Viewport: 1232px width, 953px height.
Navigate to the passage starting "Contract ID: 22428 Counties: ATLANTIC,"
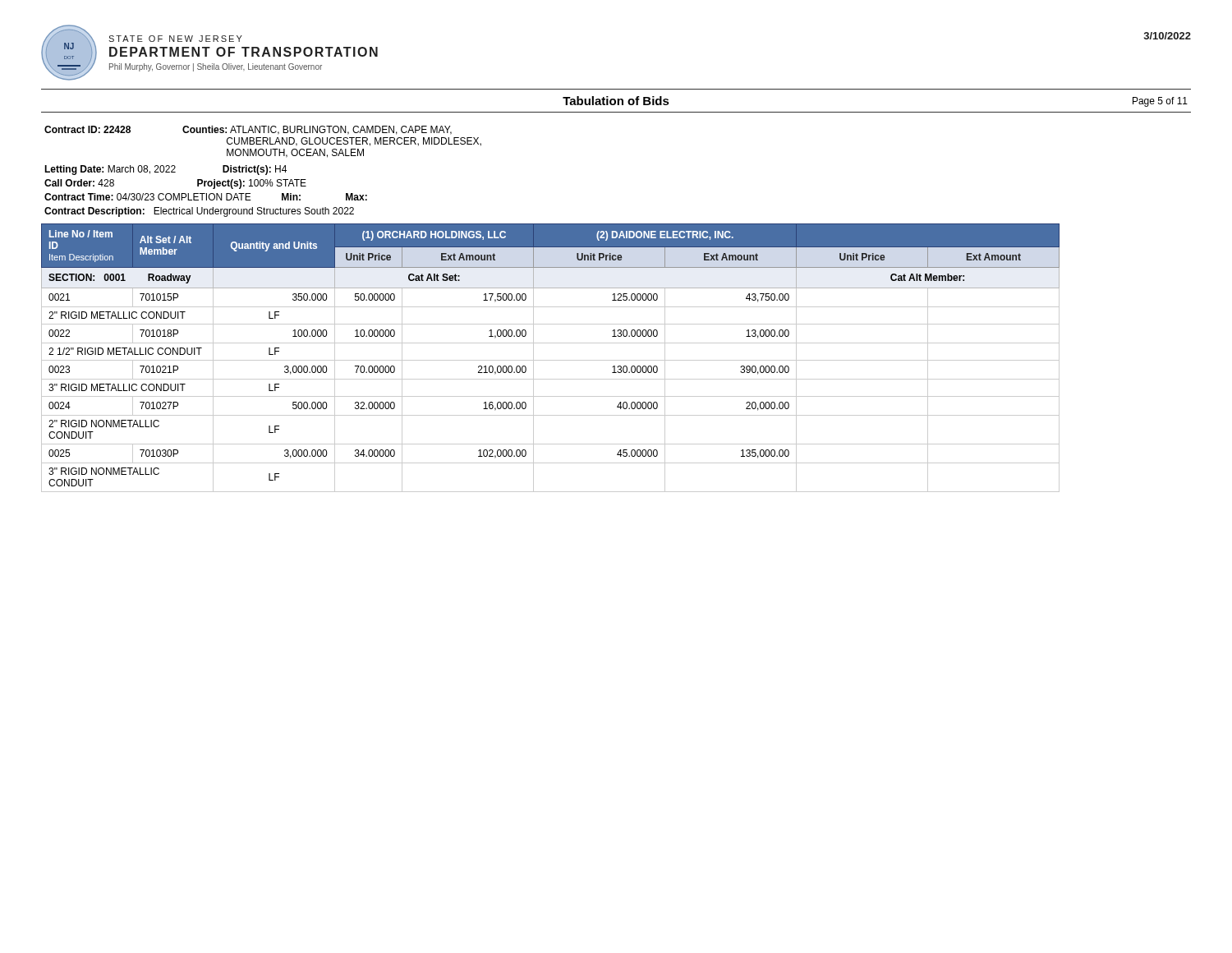pyautogui.click(x=248, y=130)
